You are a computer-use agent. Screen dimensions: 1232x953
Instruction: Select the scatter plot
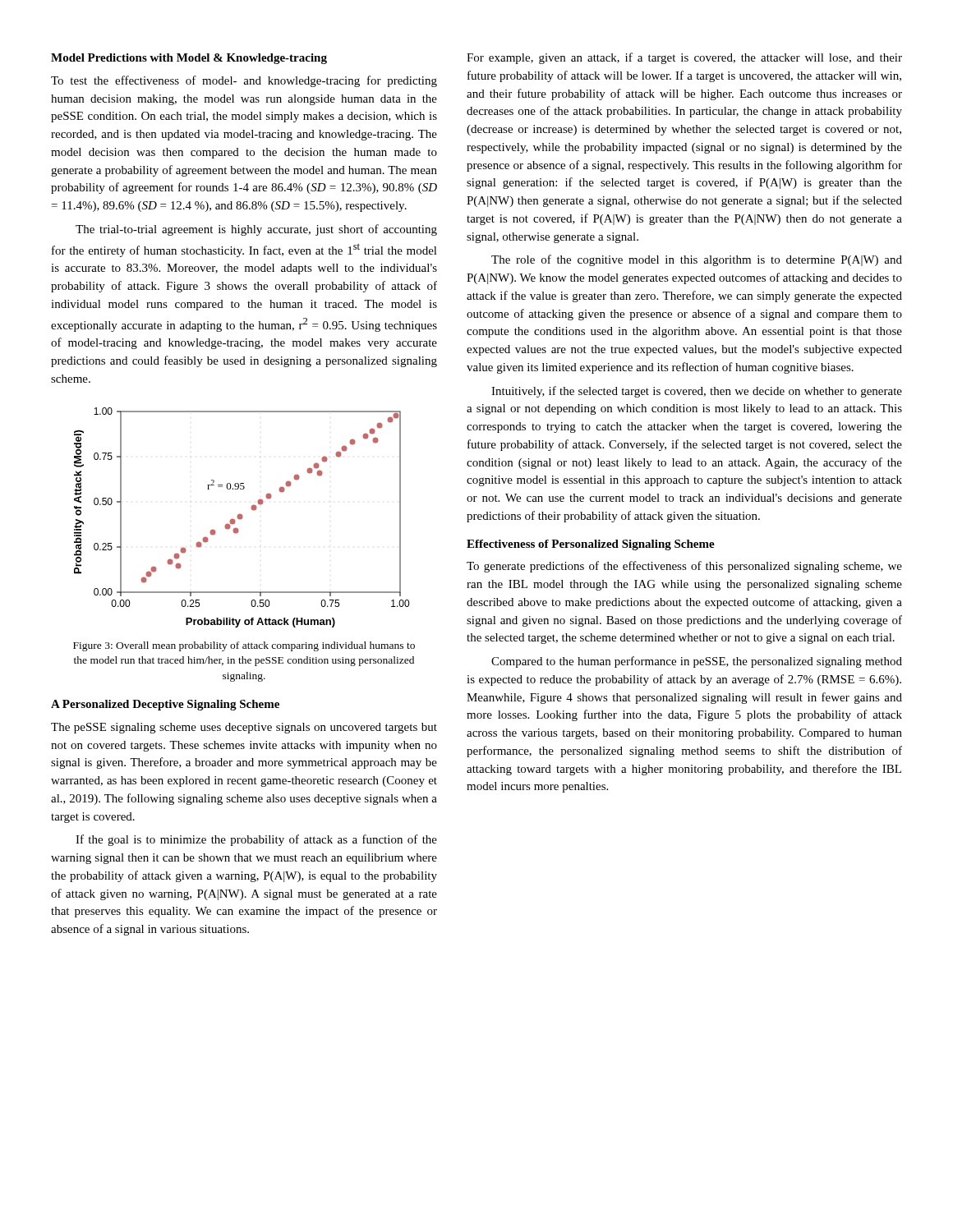(x=244, y=518)
